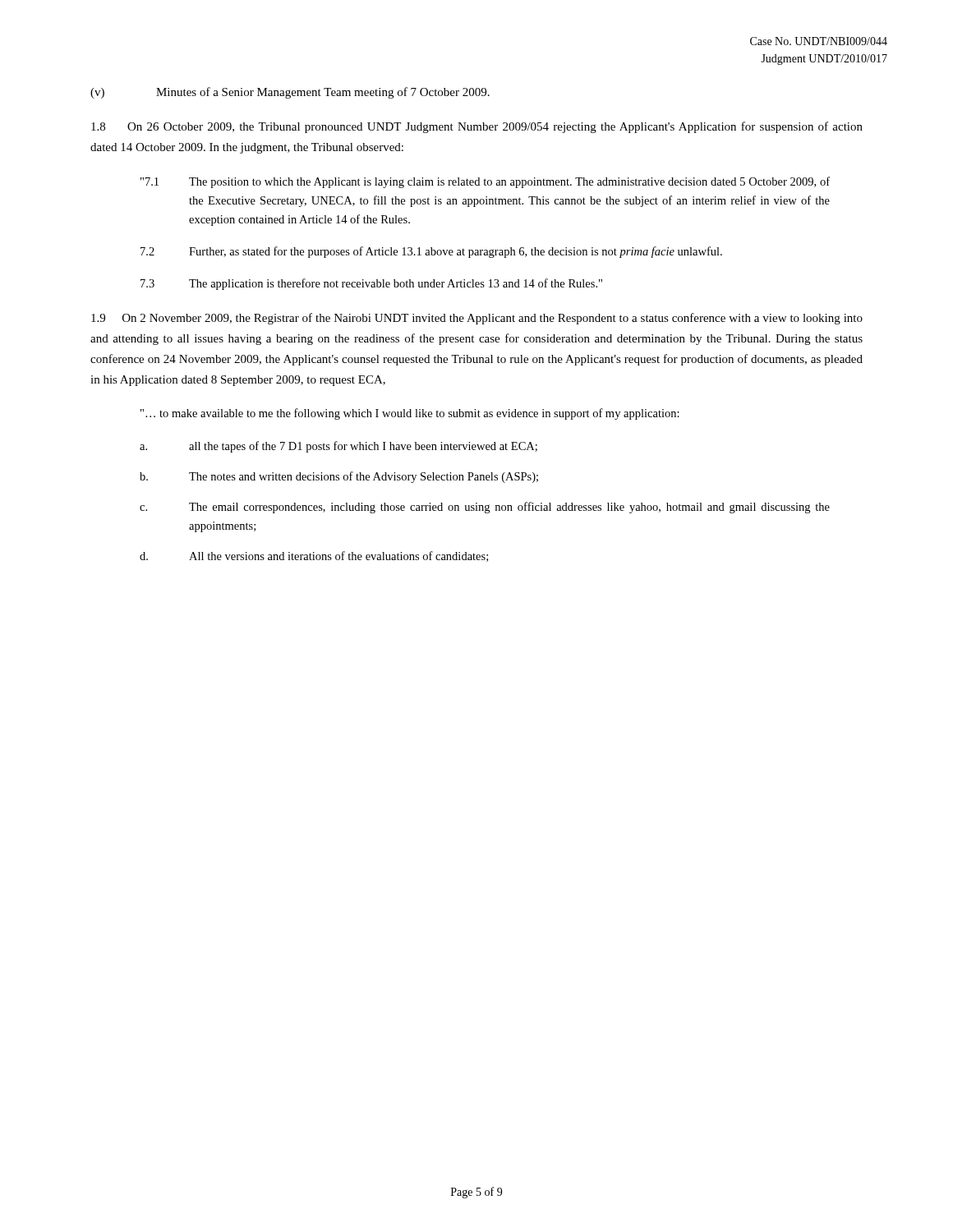This screenshot has width=953, height=1232.
Task: Point to the text starting ""… to make"
Action: pos(410,414)
